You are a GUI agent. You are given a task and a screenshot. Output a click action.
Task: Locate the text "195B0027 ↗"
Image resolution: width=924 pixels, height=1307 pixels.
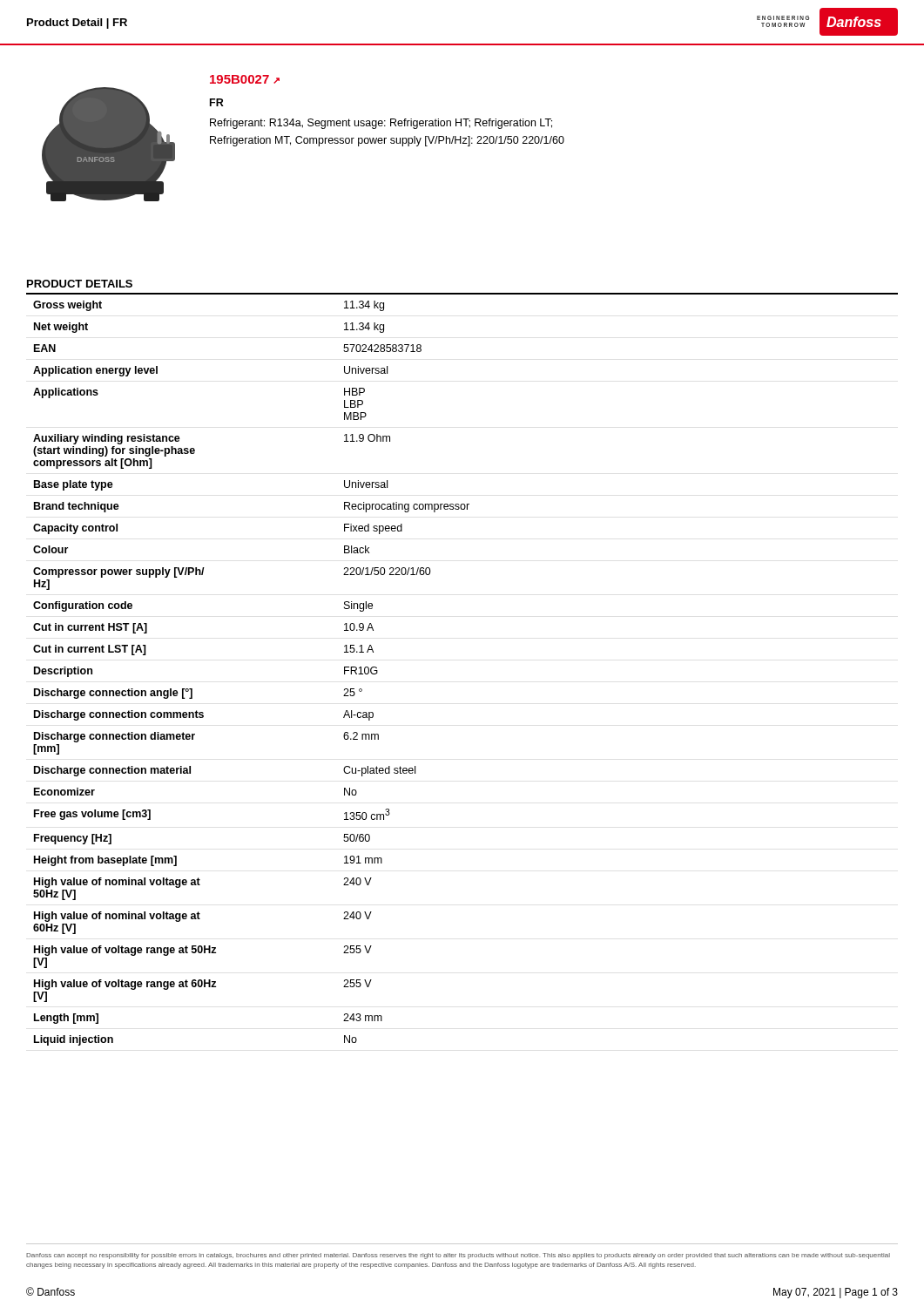click(245, 79)
